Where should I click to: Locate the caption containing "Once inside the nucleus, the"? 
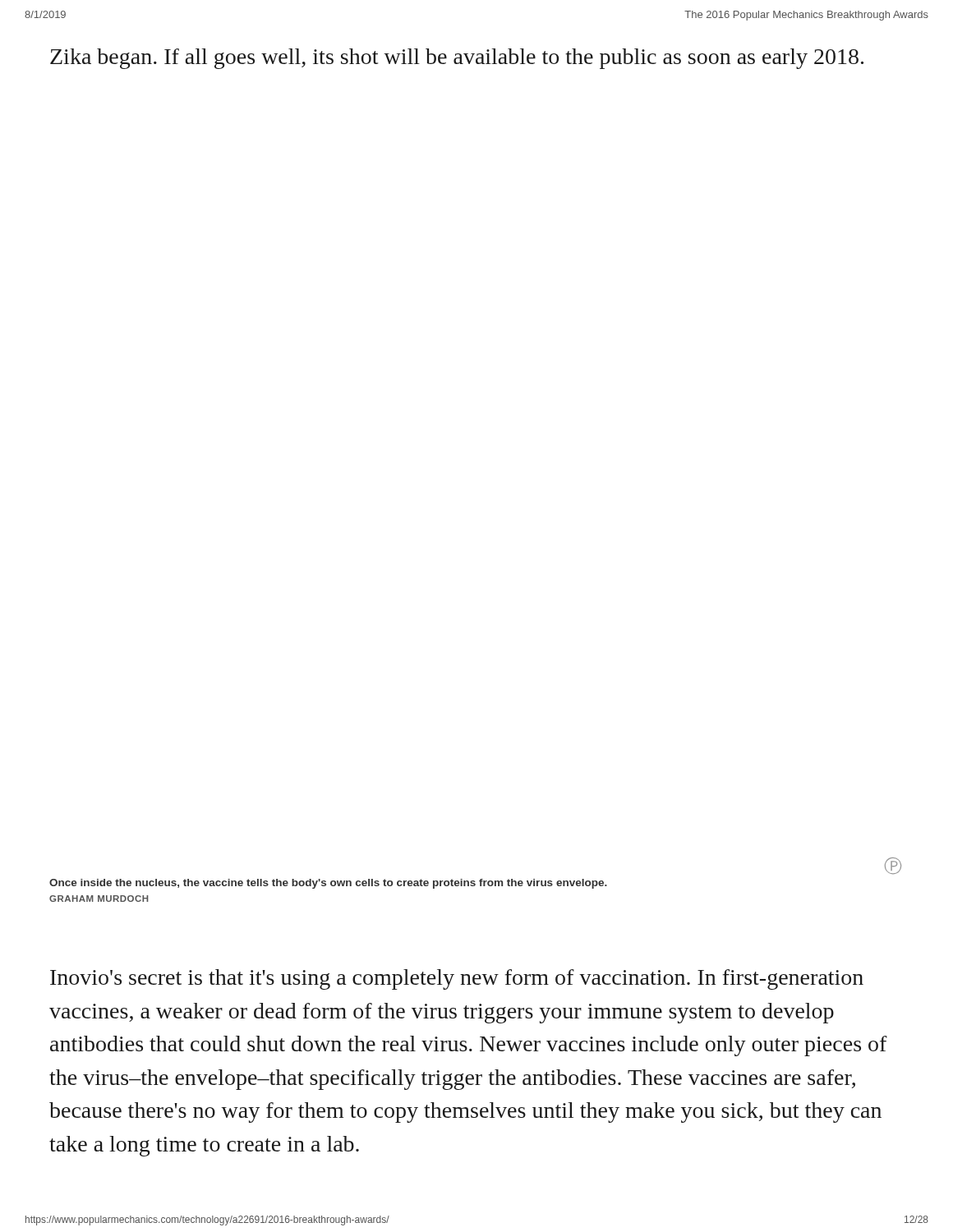tap(386, 889)
